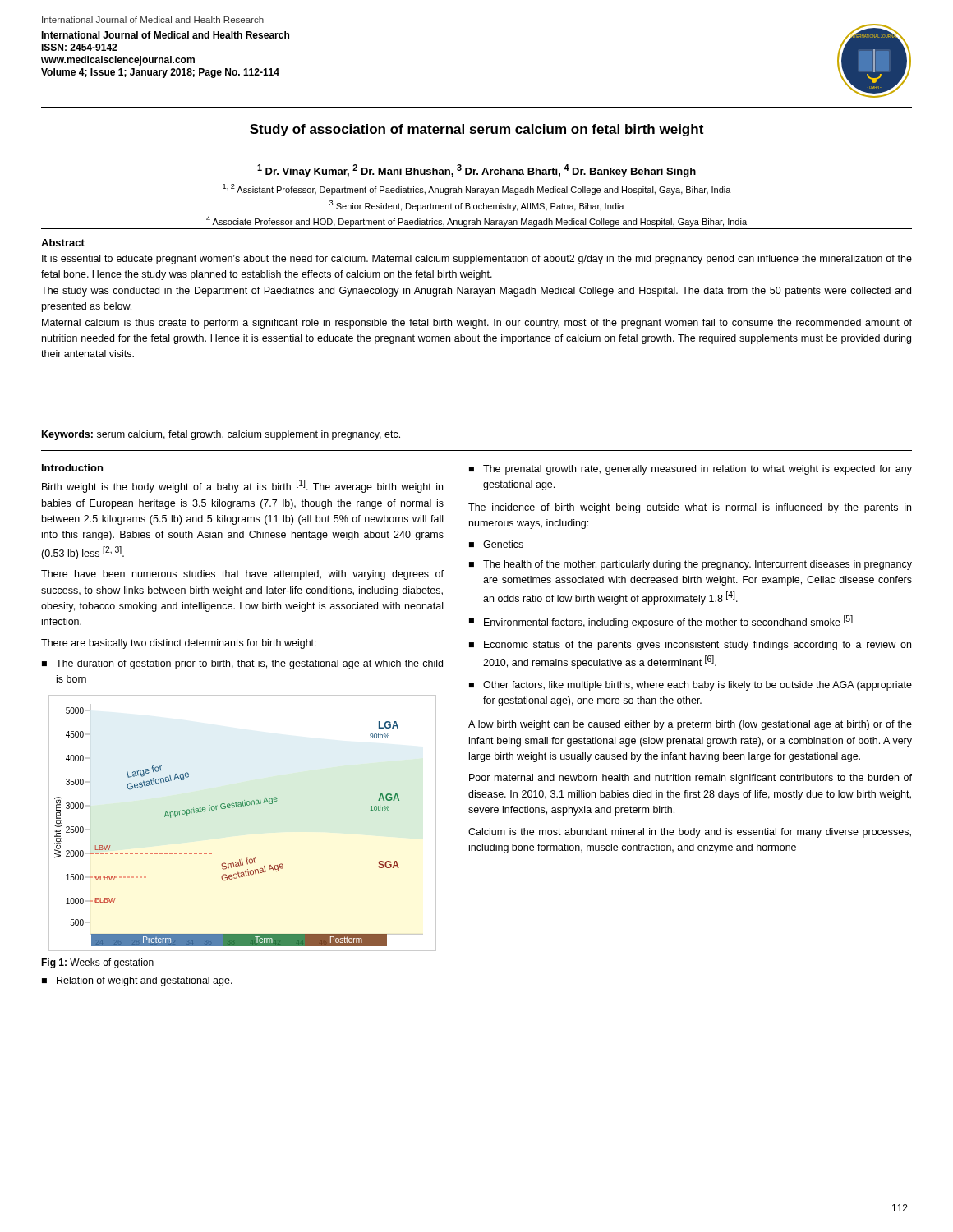Where is the passage that starts "■ The health"?
The height and width of the screenshot is (1232, 953).
pos(690,582)
